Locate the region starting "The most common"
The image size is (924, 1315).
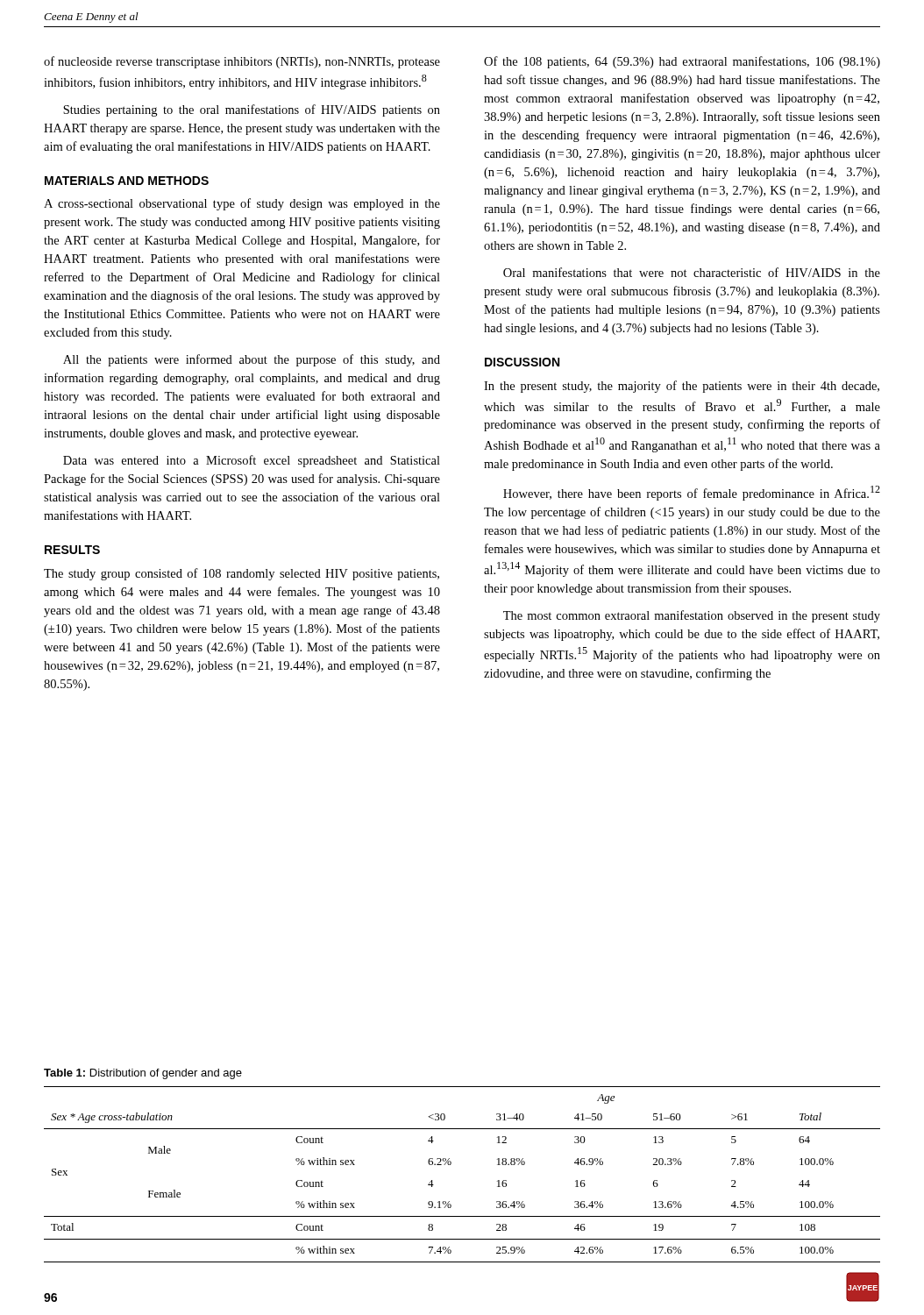pos(682,645)
